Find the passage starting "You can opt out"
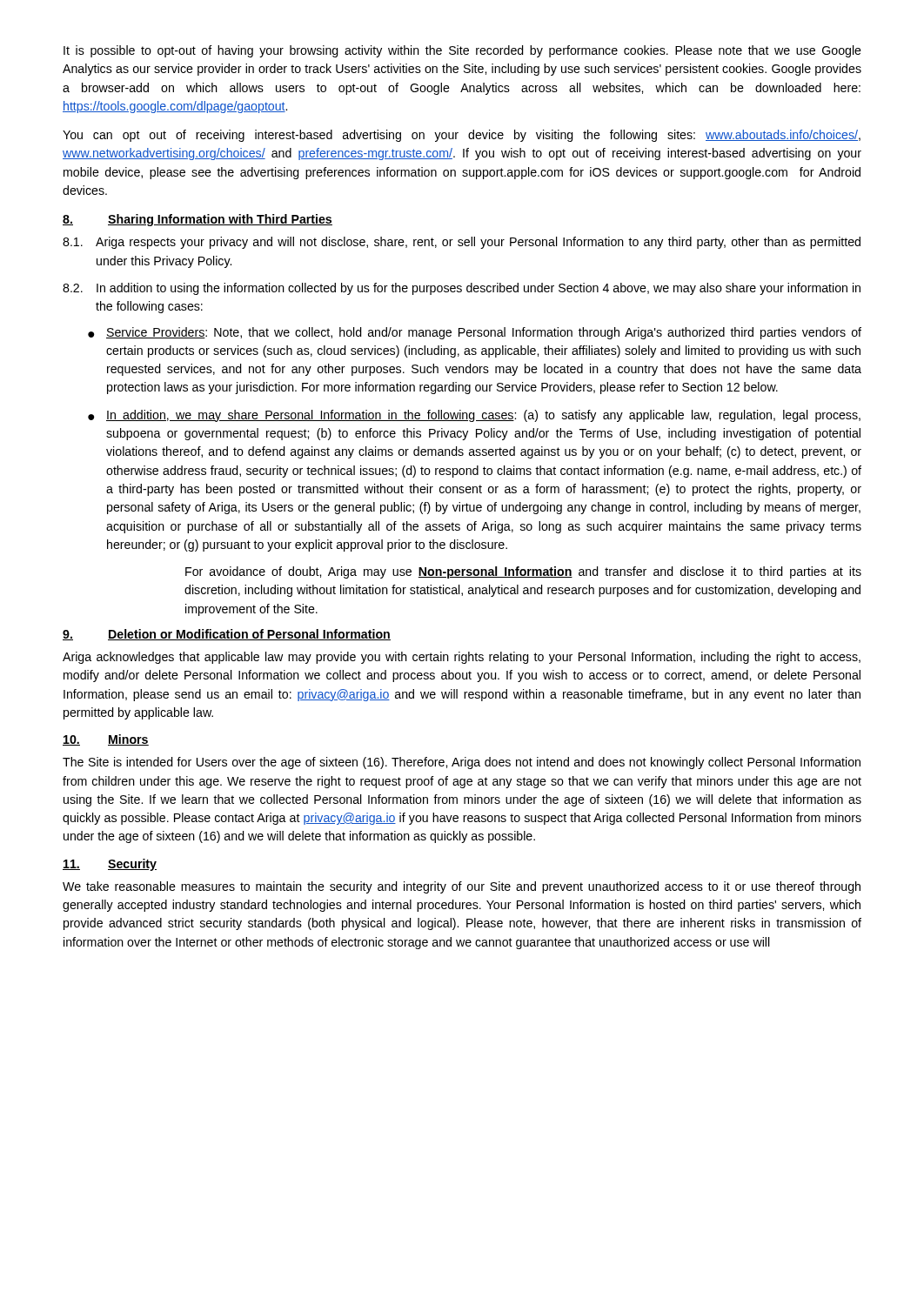Viewport: 924px width, 1305px height. coord(462,163)
